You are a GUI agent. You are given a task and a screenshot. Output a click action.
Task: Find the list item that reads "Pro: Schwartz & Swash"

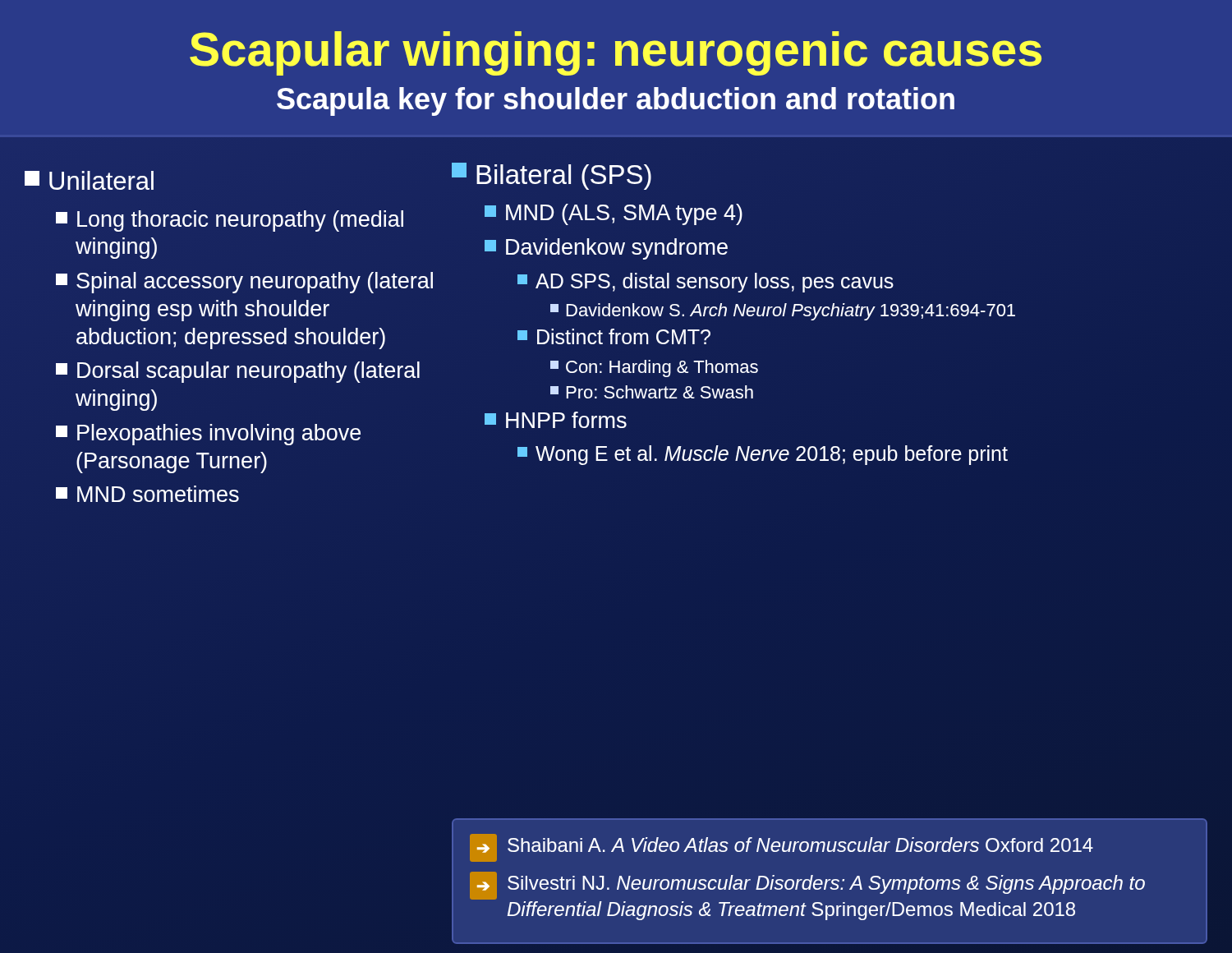[652, 392]
